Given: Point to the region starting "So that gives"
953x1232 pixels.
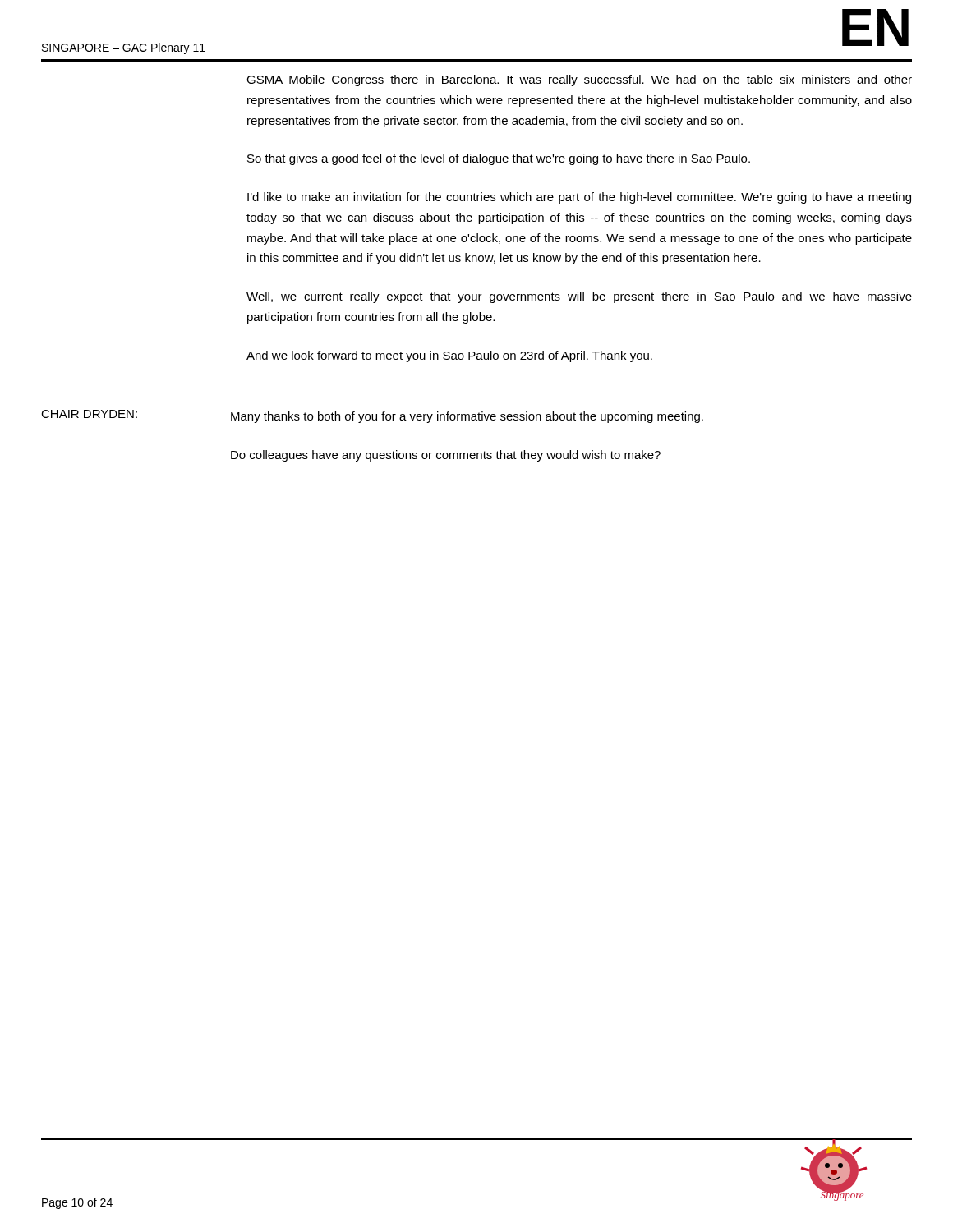Looking at the screenshot, I should click(x=499, y=158).
